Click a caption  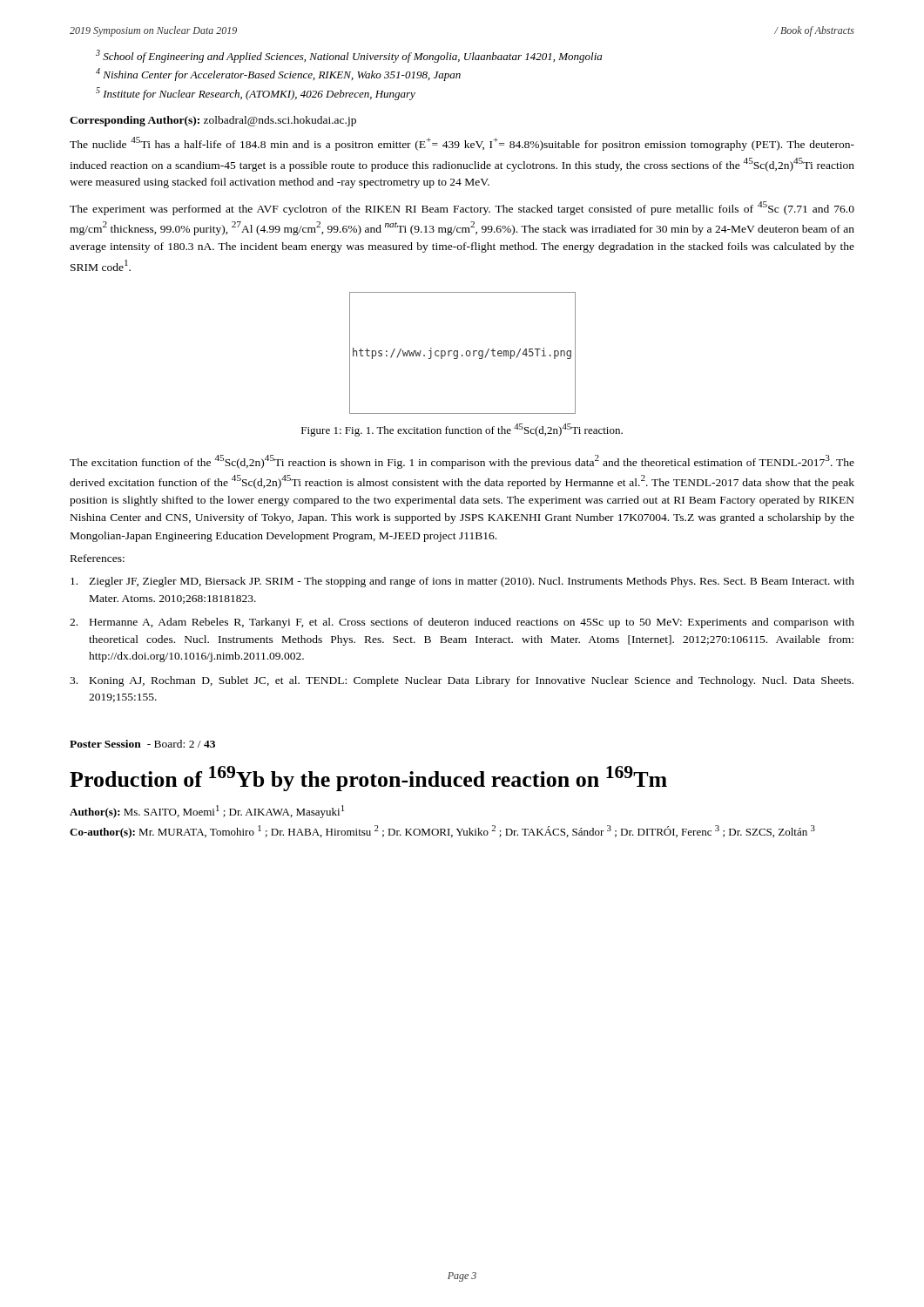click(x=462, y=429)
